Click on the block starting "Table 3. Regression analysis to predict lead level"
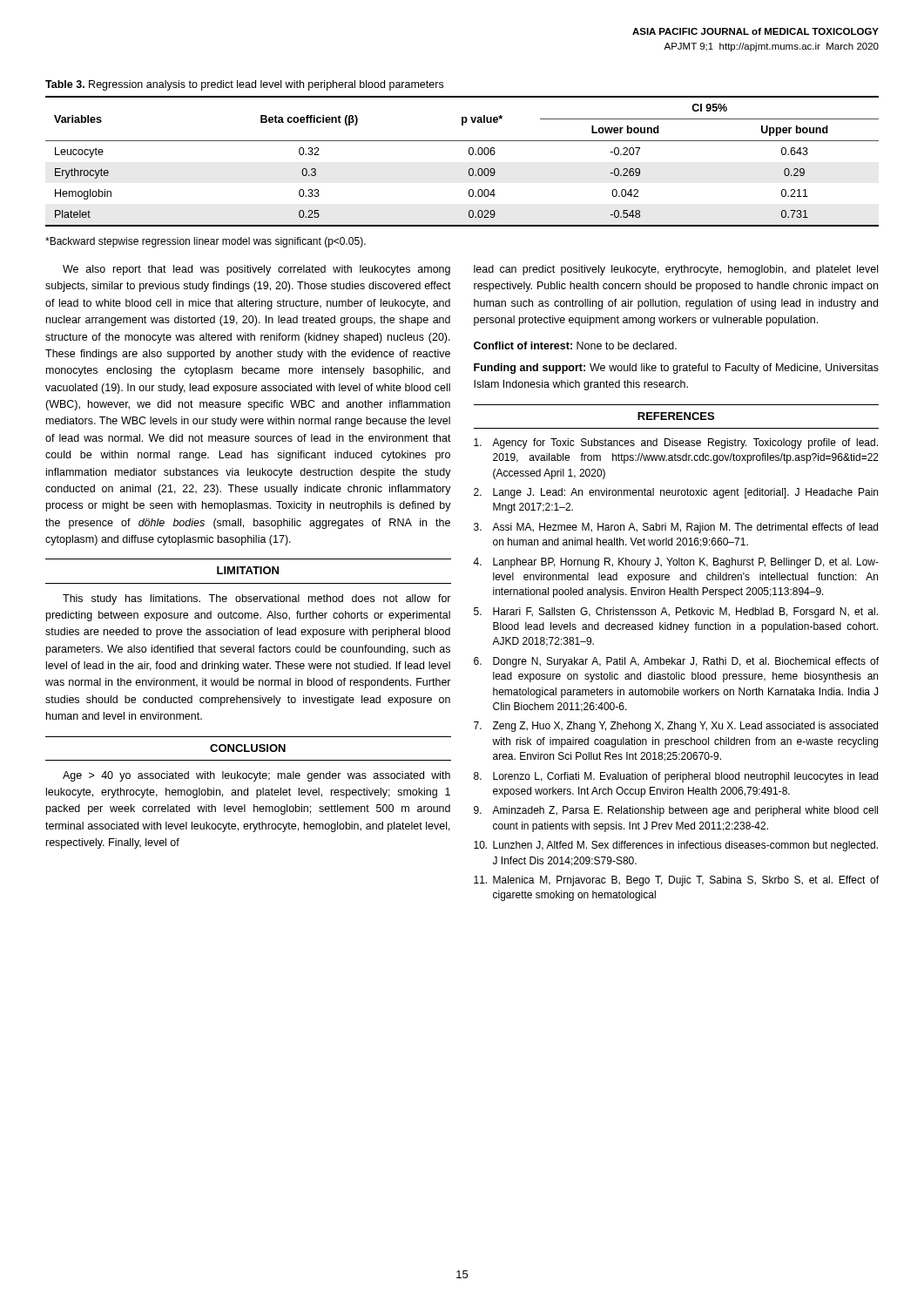 245,84
